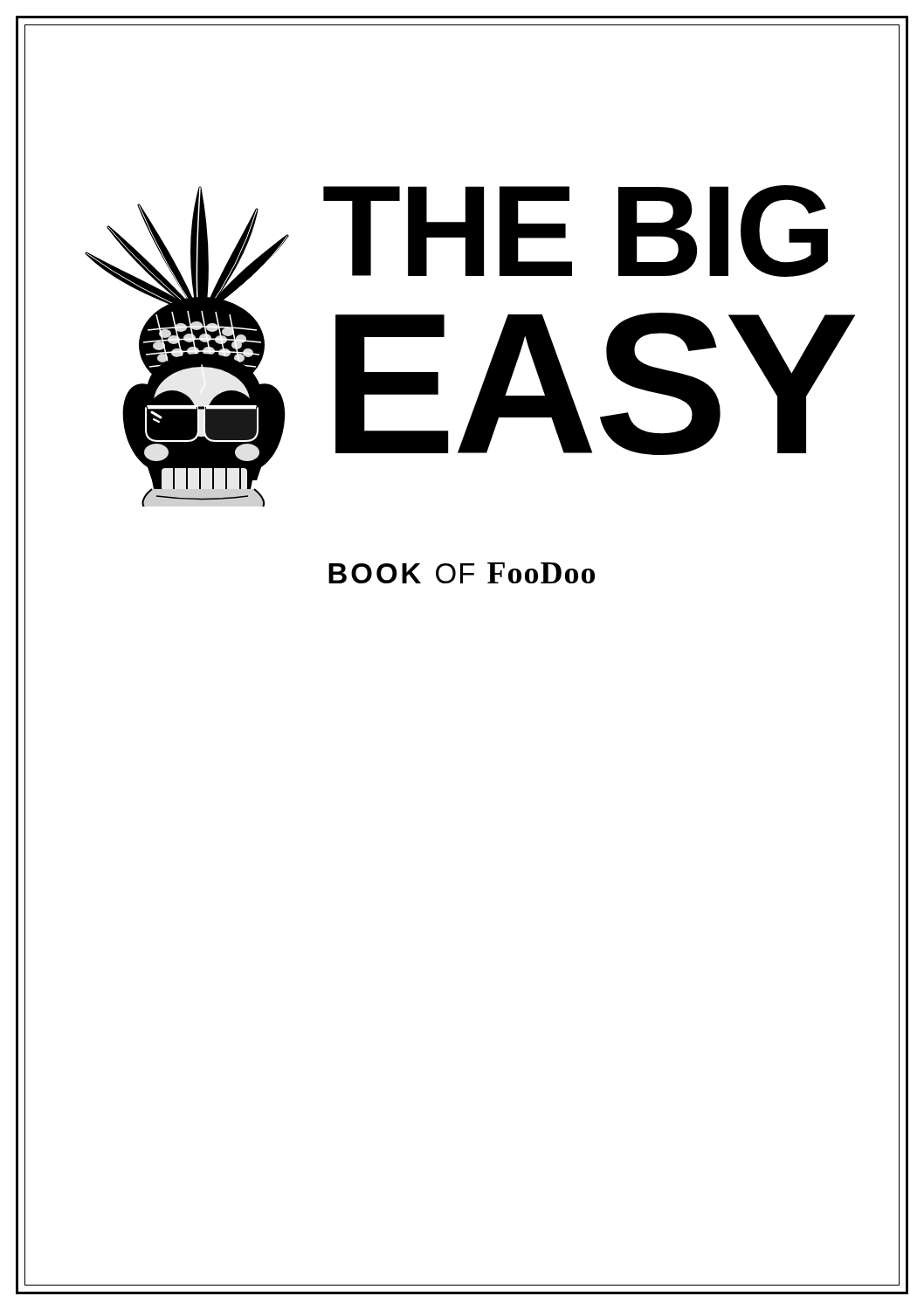The height and width of the screenshot is (1310, 924).
Task: Select the passage starting "BOOK OF FooDoo"
Action: [x=462, y=573]
